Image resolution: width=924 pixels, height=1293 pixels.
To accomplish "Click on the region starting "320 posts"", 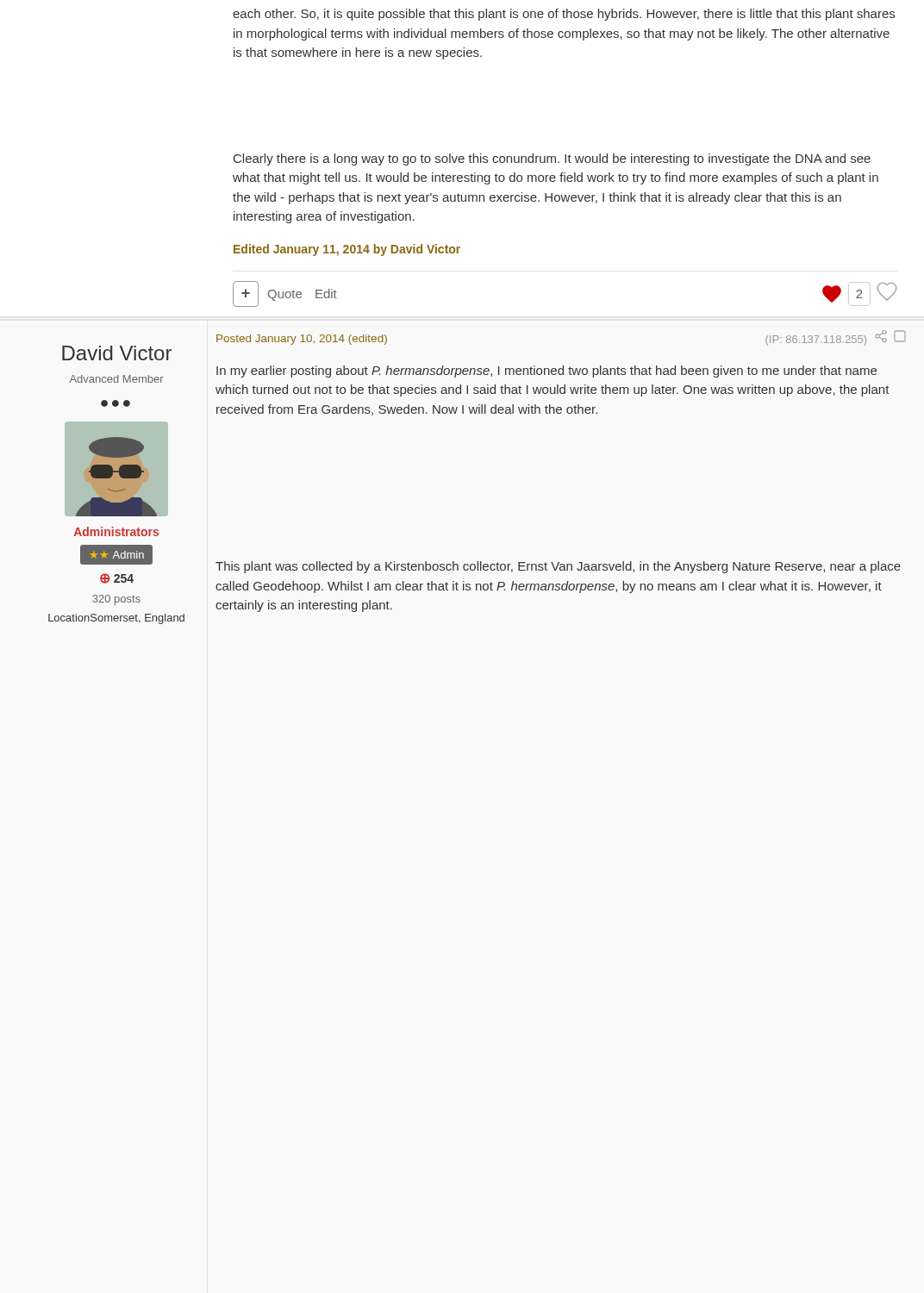I will pos(116,599).
